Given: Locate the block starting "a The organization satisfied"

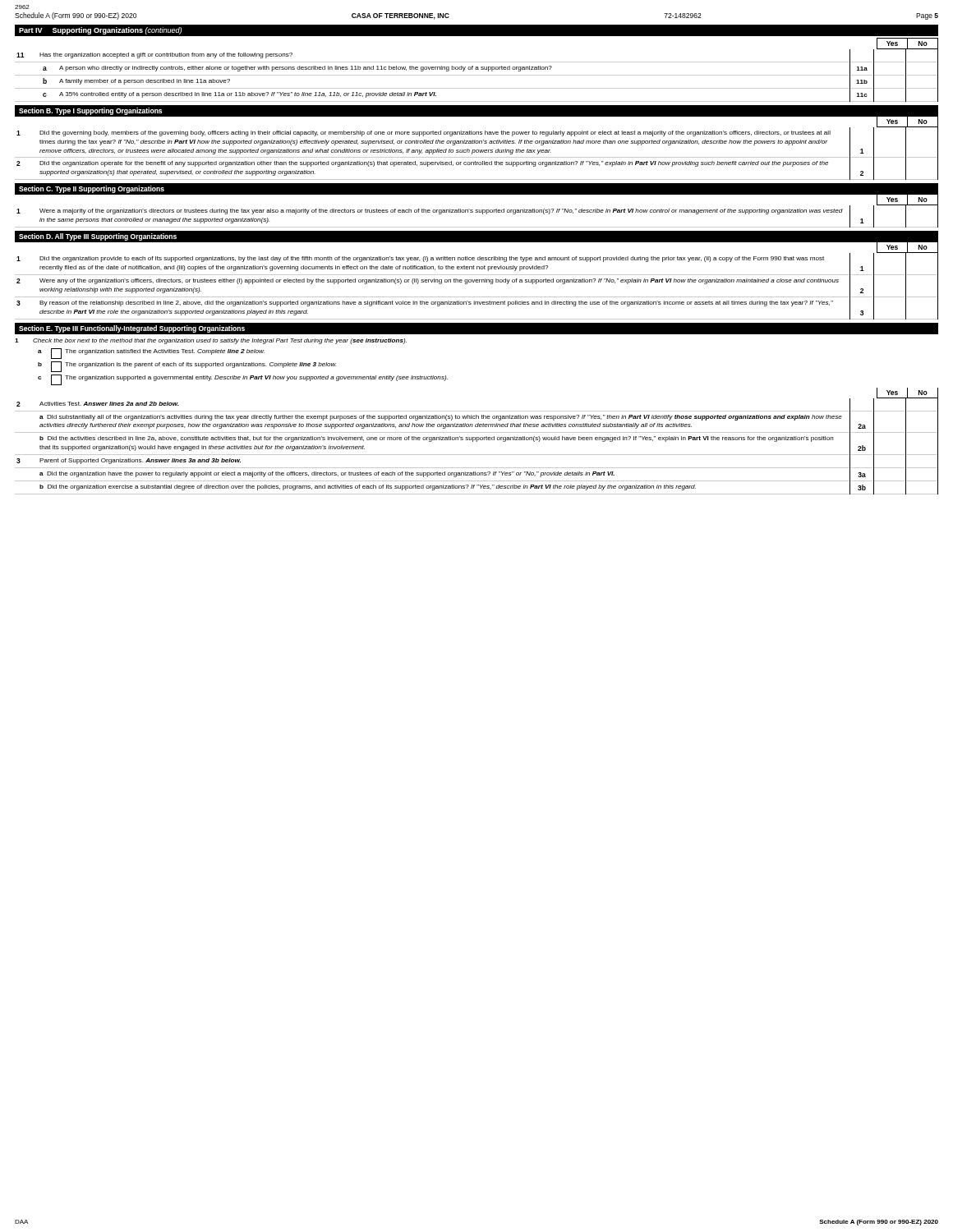Looking at the screenshot, I should pos(151,353).
